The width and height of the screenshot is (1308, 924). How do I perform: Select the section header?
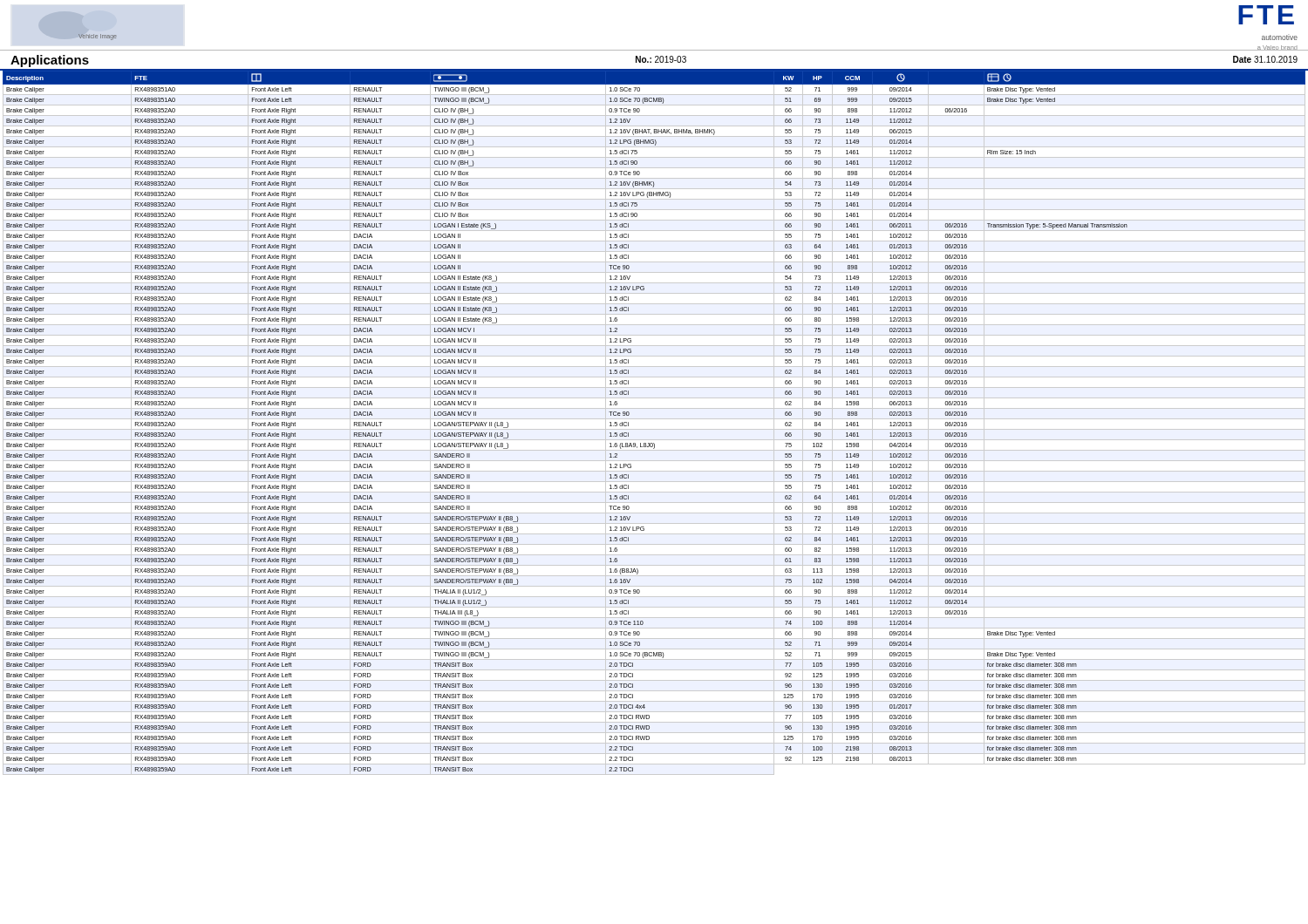[x=50, y=60]
